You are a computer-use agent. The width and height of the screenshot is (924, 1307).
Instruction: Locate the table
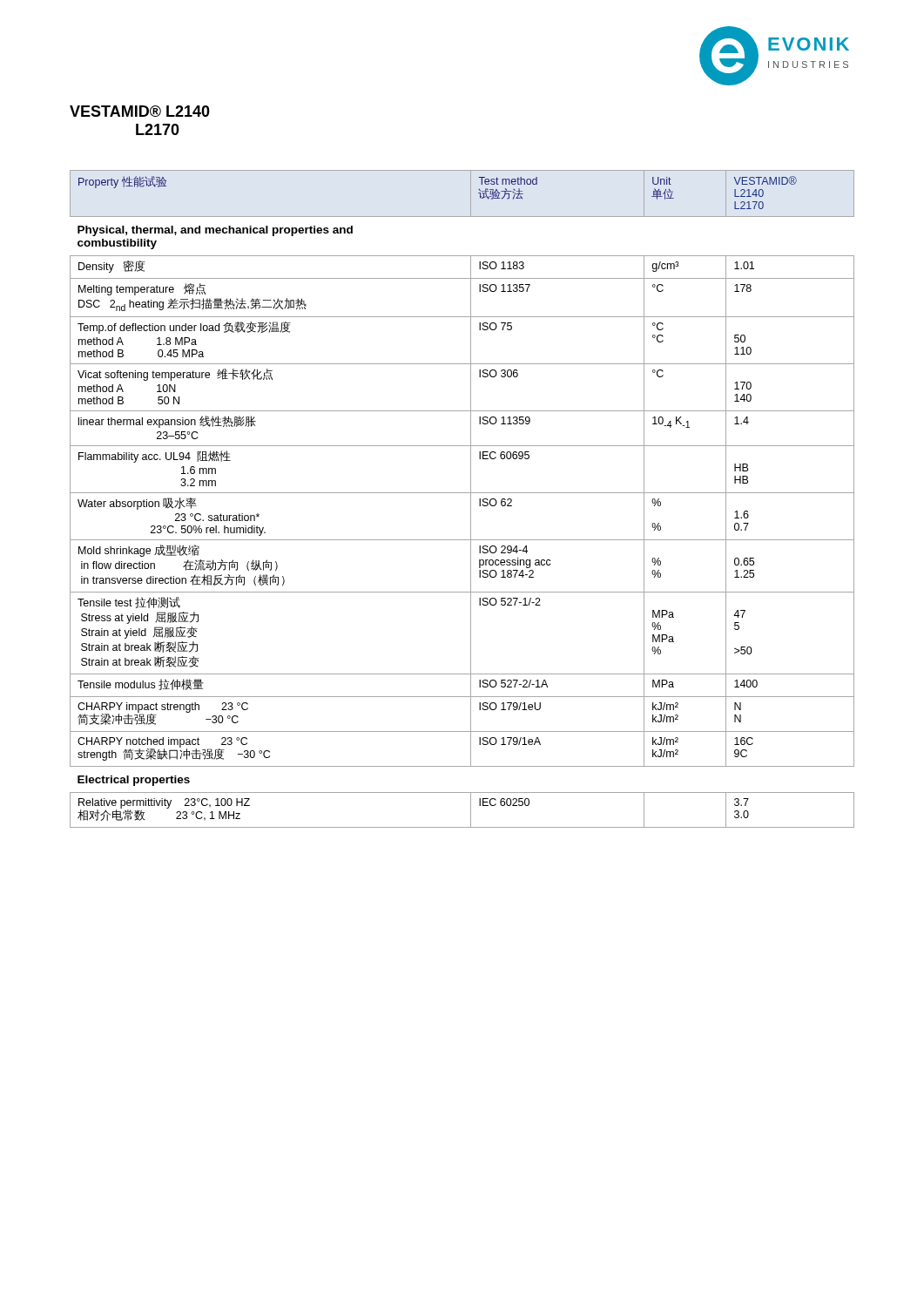pyautogui.click(x=462, y=499)
